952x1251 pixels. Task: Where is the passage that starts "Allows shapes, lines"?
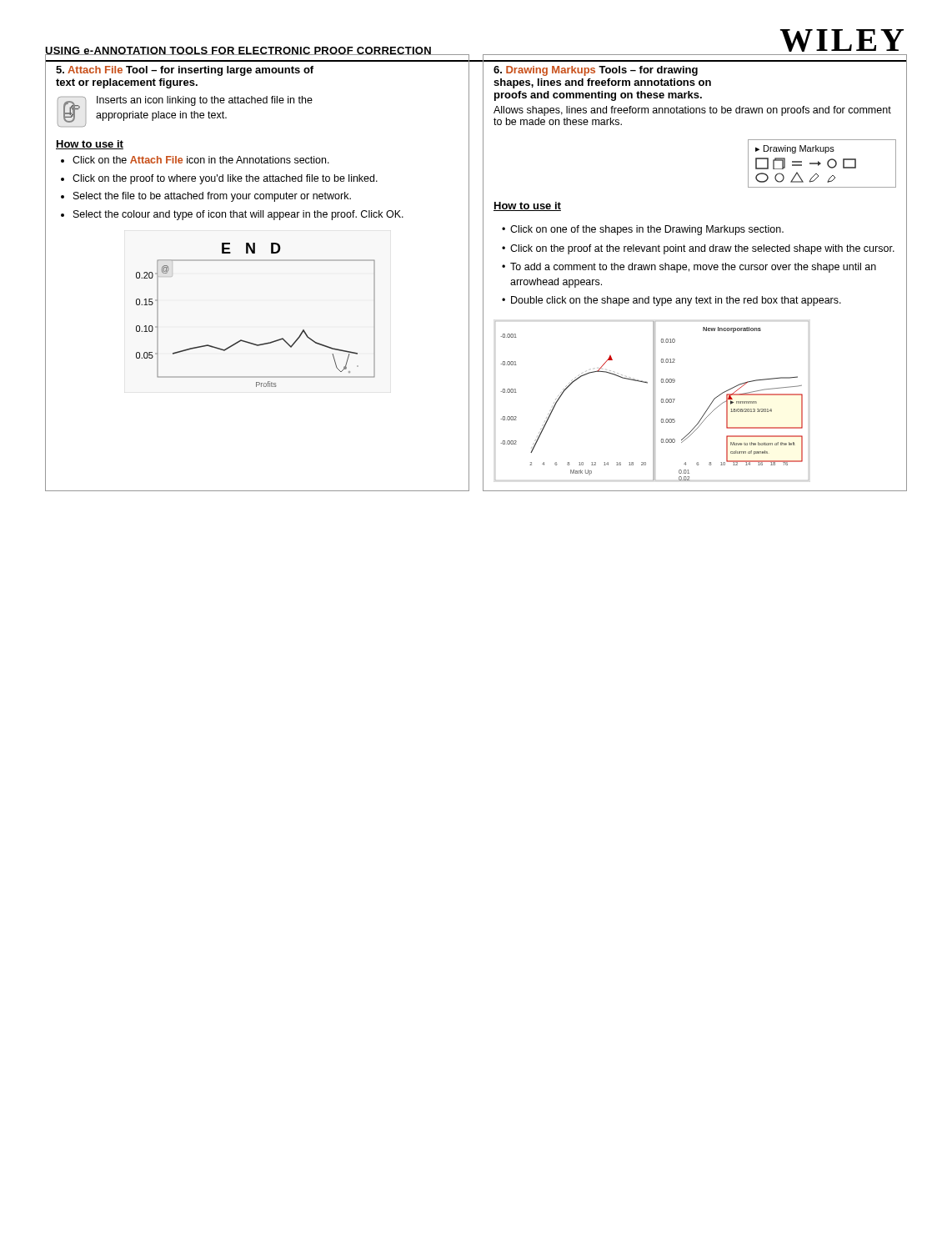pos(692,116)
